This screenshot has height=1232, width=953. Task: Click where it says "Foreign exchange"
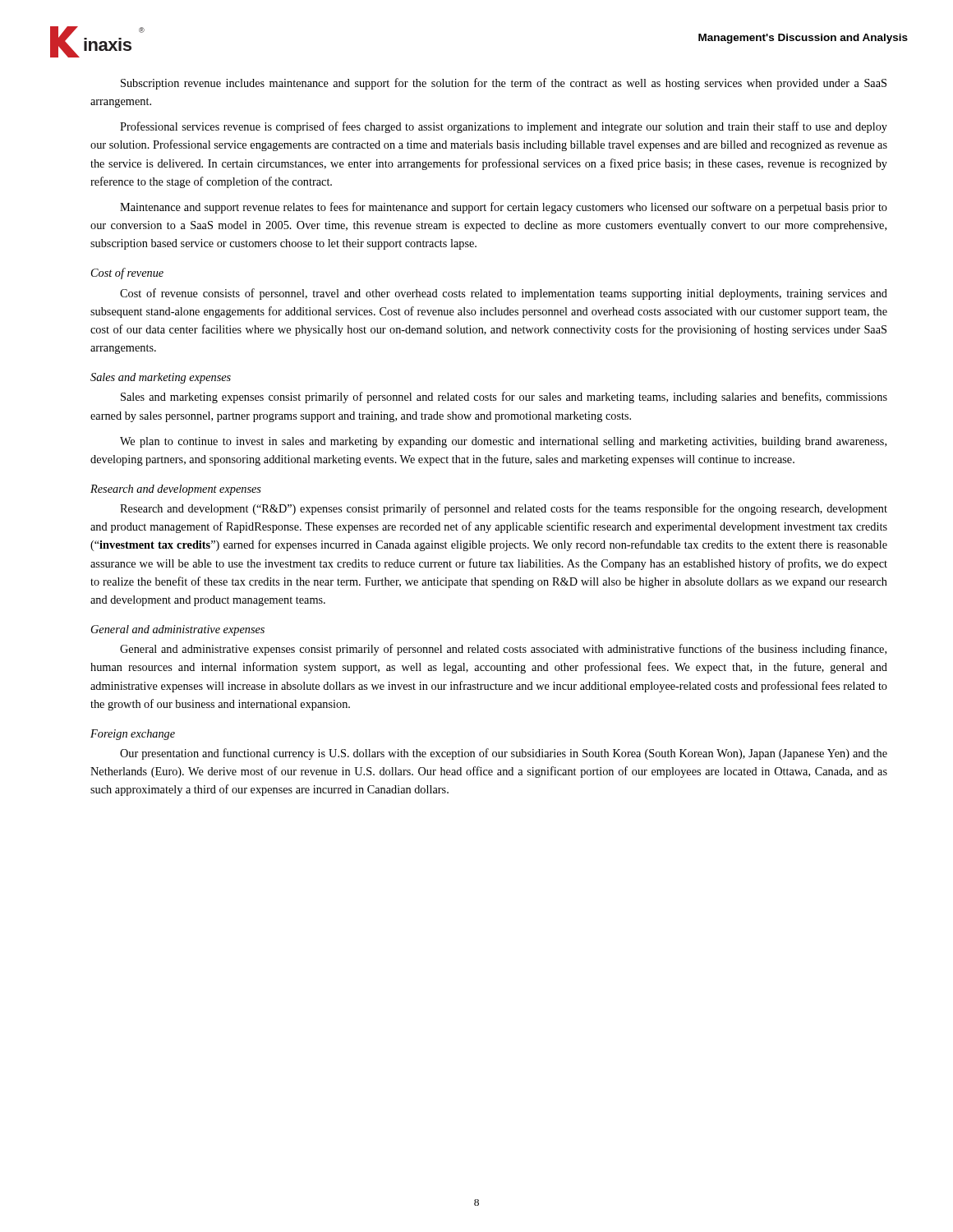133,733
